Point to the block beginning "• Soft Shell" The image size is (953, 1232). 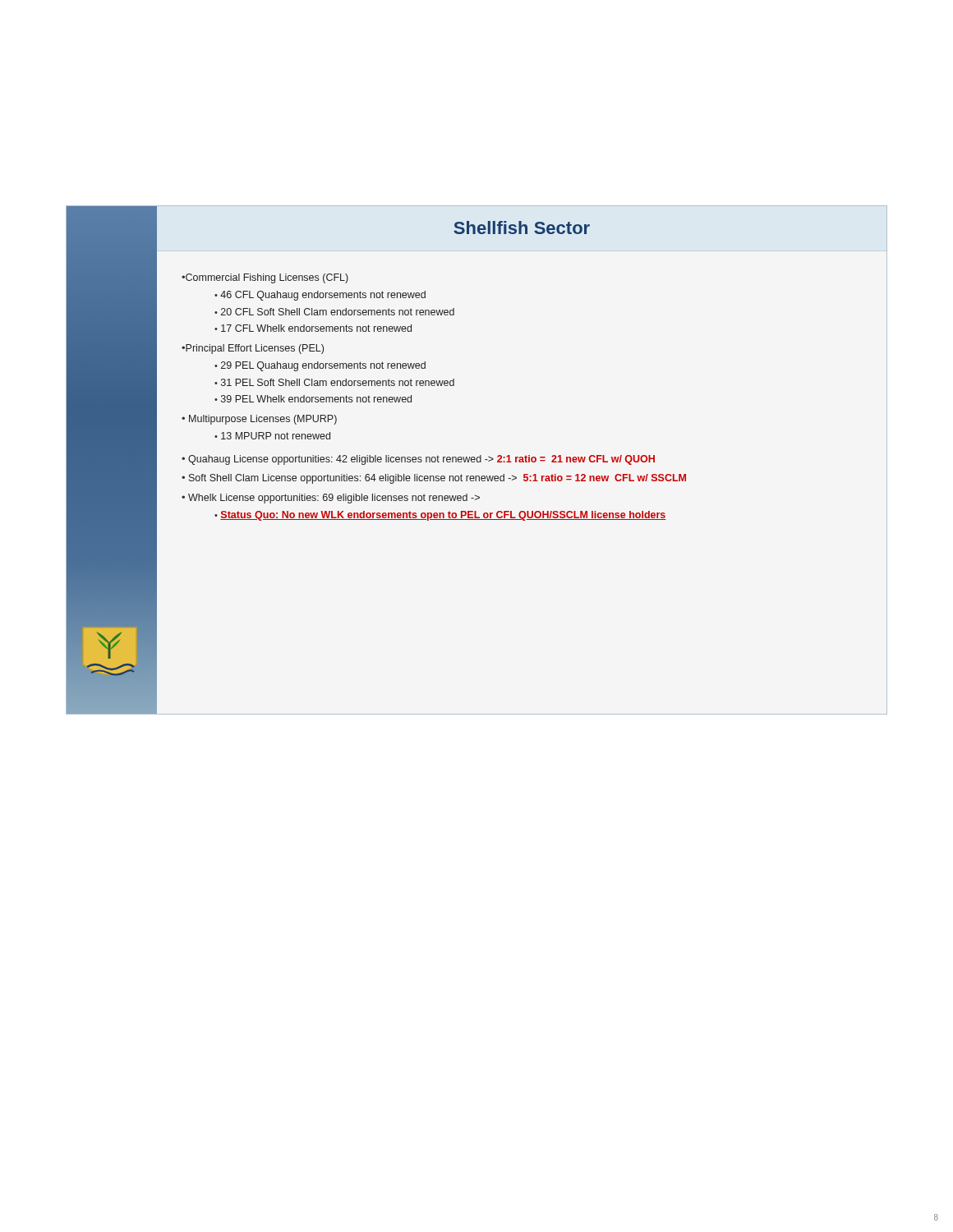click(x=434, y=478)
